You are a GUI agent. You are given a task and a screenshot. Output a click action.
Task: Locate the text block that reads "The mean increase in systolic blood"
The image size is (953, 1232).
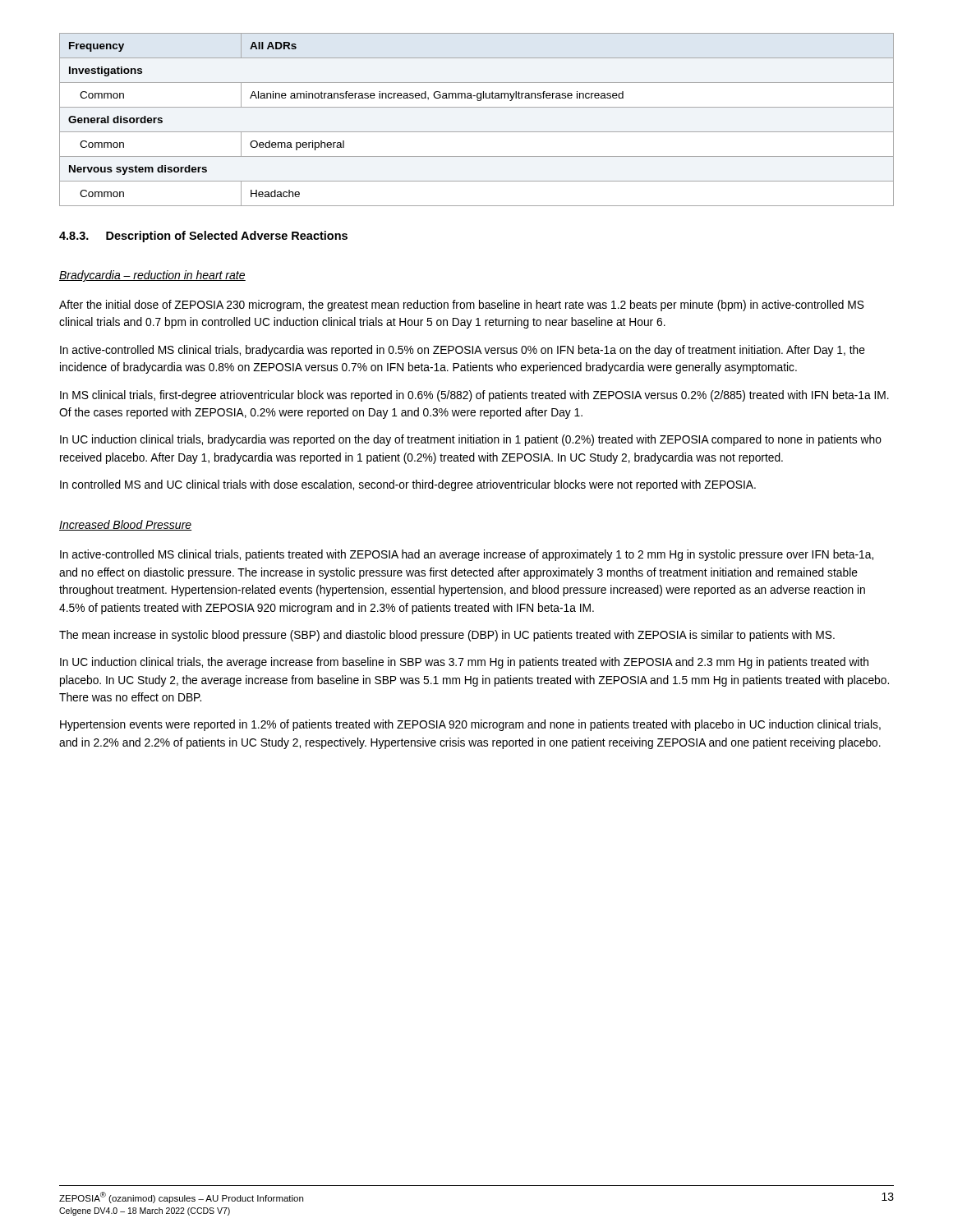point(447,635)
